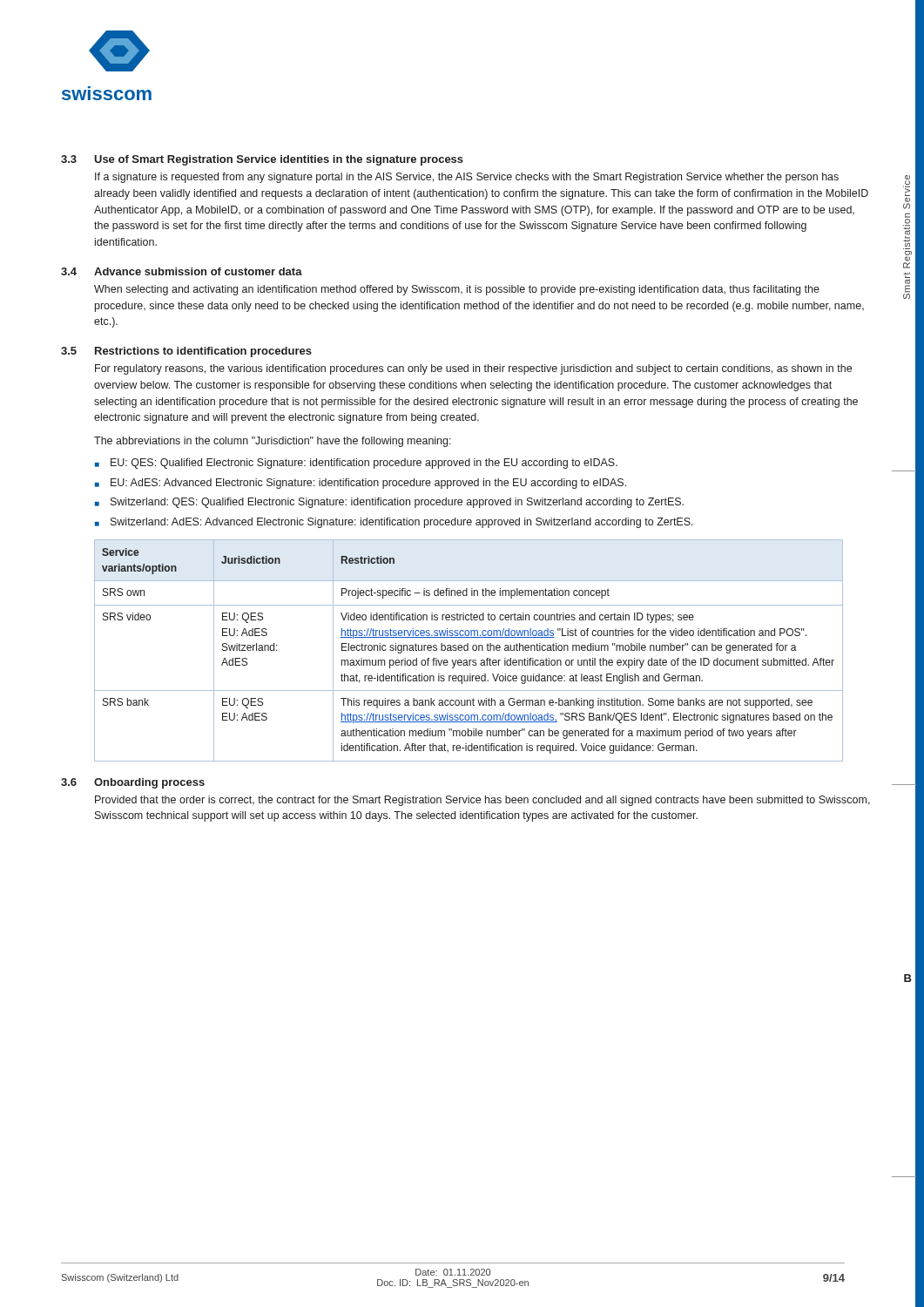
Task: Point to the region starting "If a signature is requested"
Action: point(481,210)
